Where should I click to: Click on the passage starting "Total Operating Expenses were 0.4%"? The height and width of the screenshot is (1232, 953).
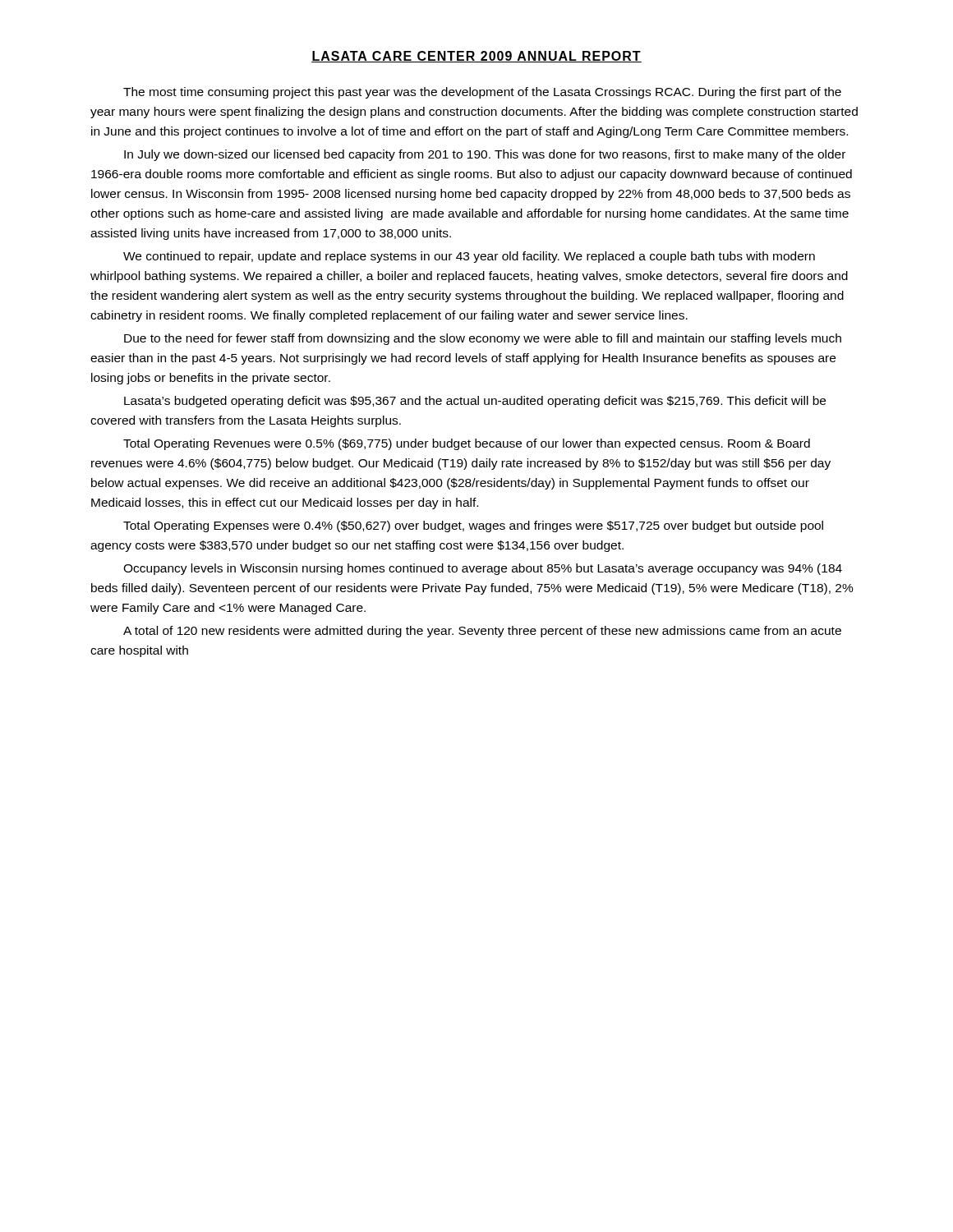pyautogui.click(x=476, y=536)
